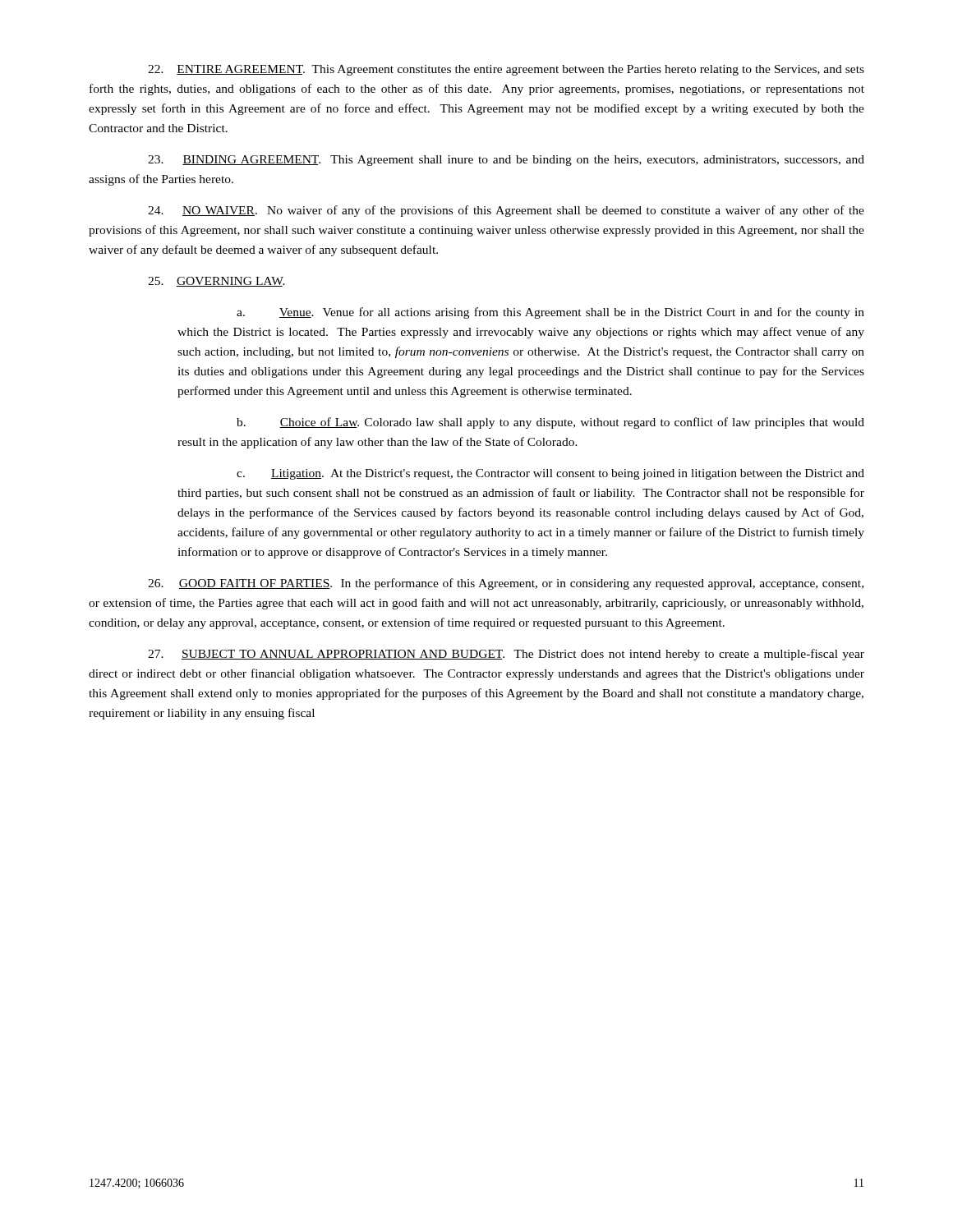Find the list item that reads "b. Choice of Law. Colorado law shall apply"
This screenshot has height=1232, width=953.
pos(521,432)
